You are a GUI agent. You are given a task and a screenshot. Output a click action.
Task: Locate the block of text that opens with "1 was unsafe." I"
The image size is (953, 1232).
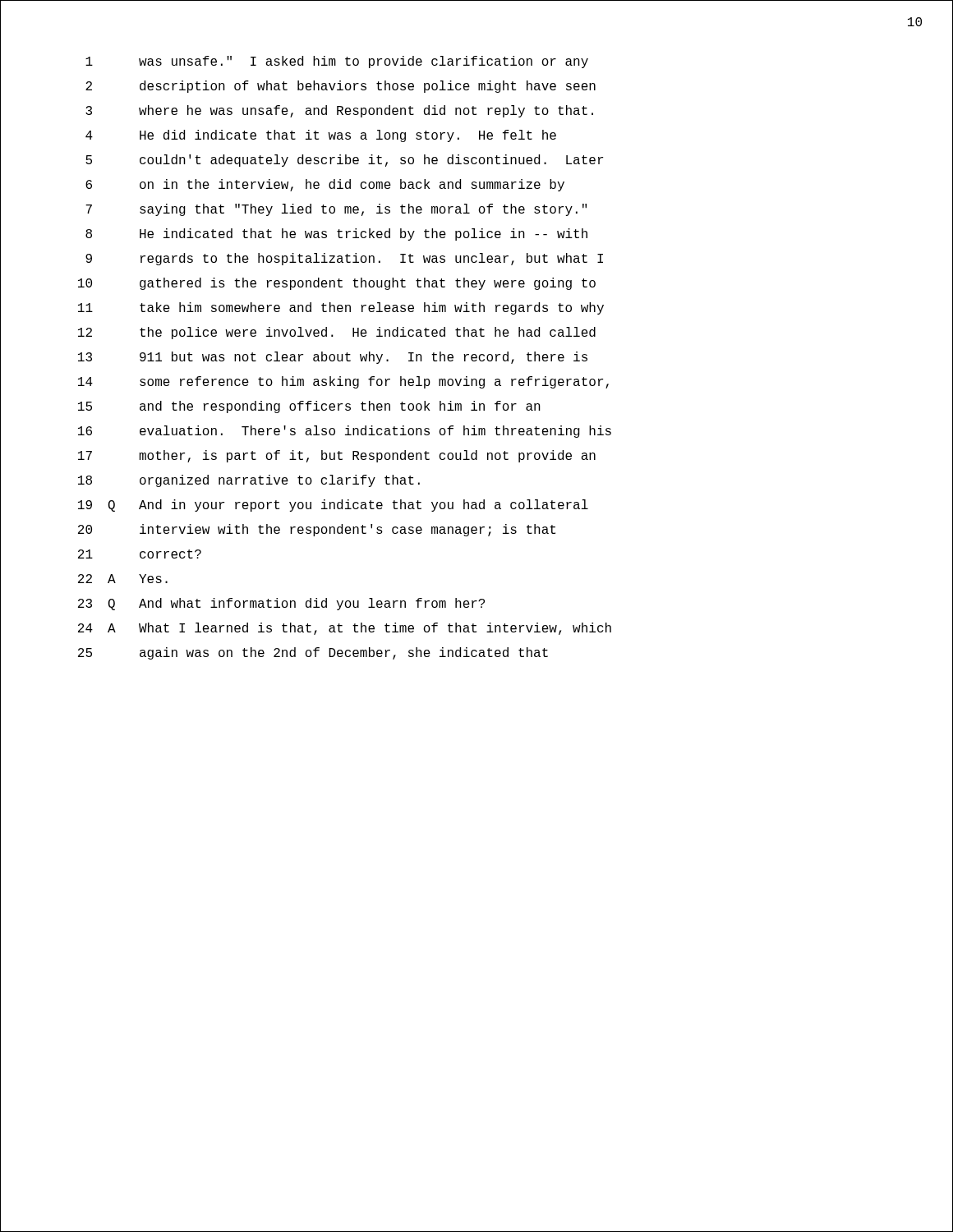[x=485, y=358]
